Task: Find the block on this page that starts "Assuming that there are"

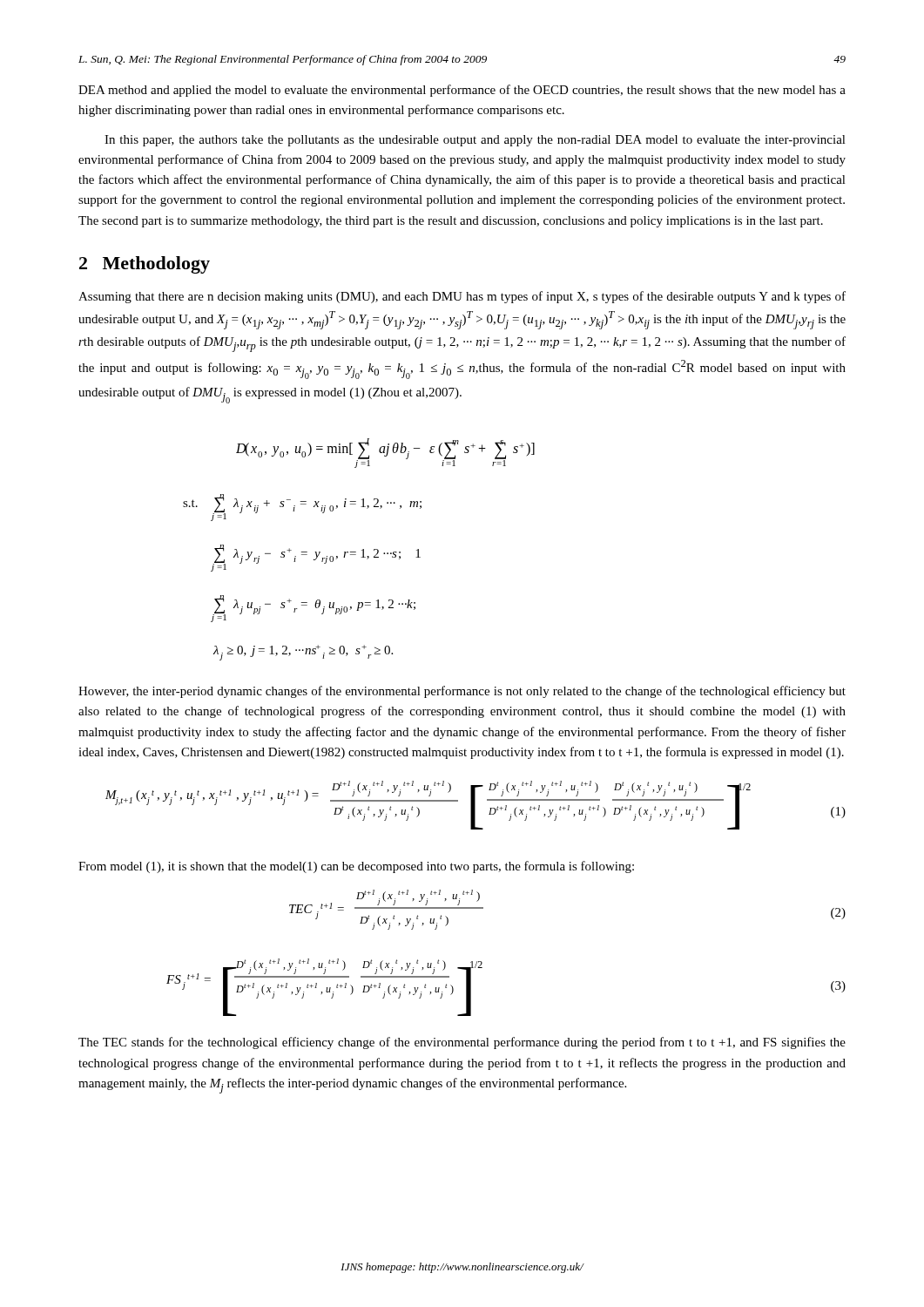Action: 462,347
